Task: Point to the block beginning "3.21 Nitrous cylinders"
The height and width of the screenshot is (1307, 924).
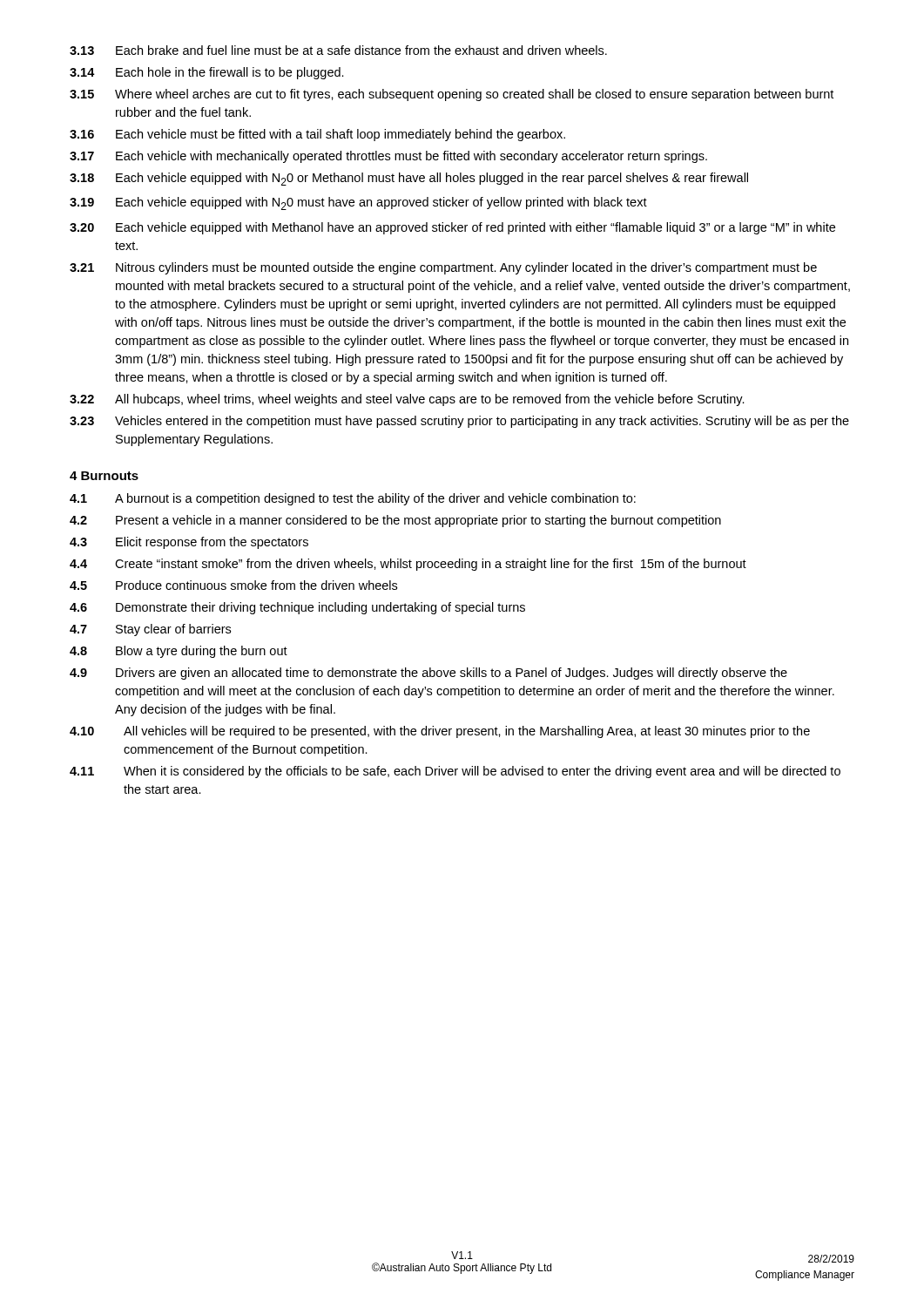Action: click(x=462, y=323)
